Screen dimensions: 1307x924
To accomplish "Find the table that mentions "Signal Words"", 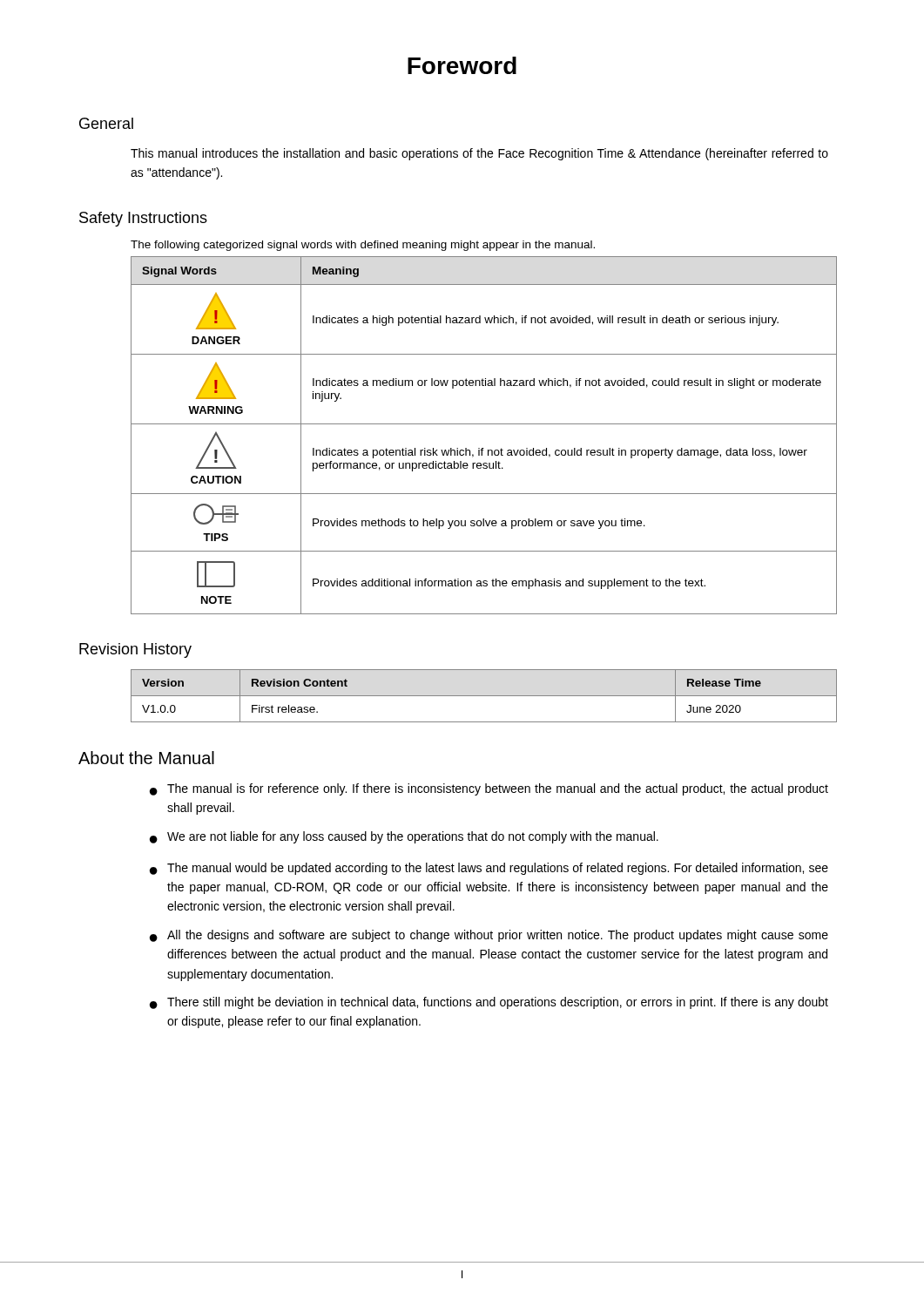I will [484, 435].
